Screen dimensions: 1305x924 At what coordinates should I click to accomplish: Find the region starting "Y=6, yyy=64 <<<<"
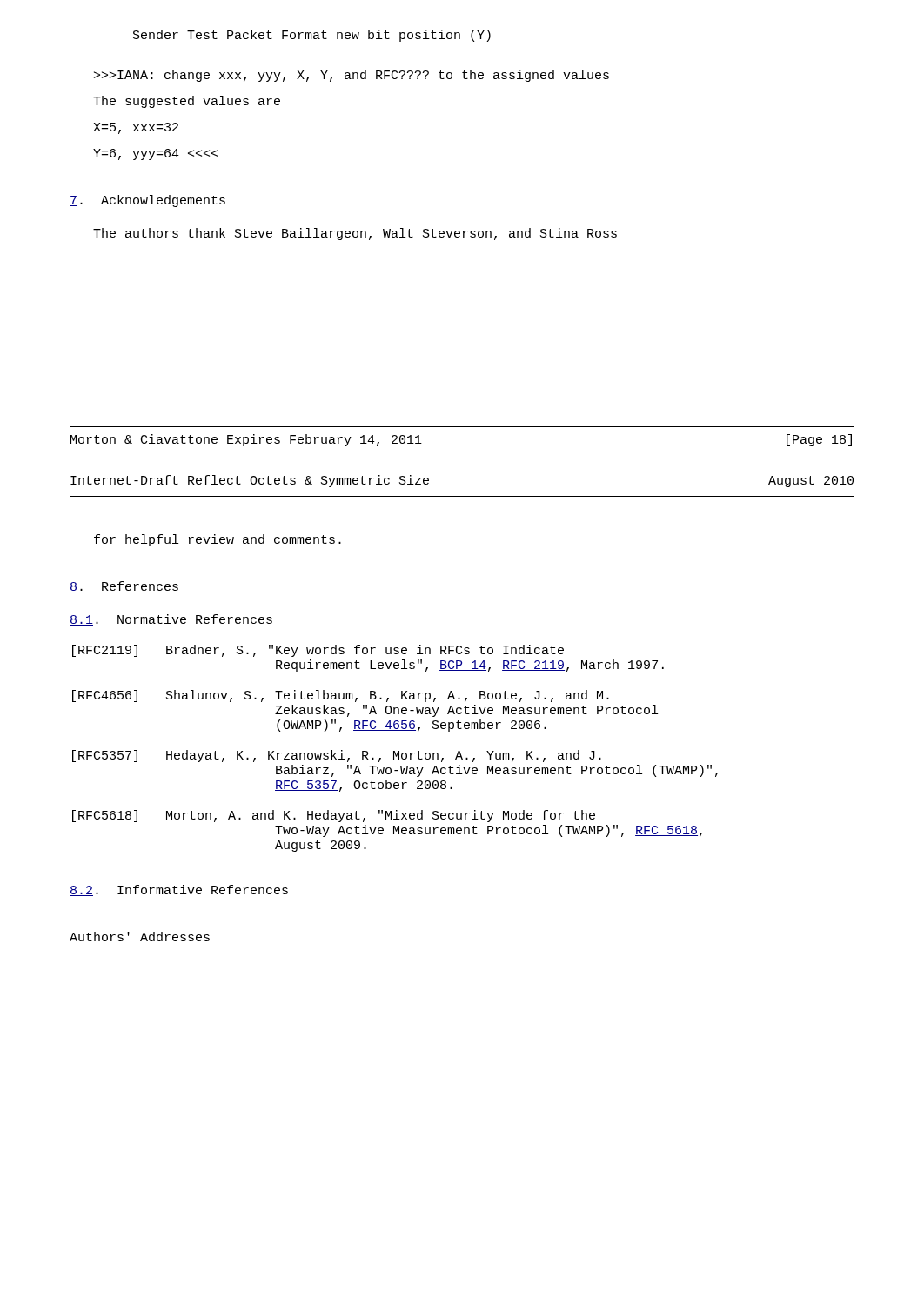(155, 154)
